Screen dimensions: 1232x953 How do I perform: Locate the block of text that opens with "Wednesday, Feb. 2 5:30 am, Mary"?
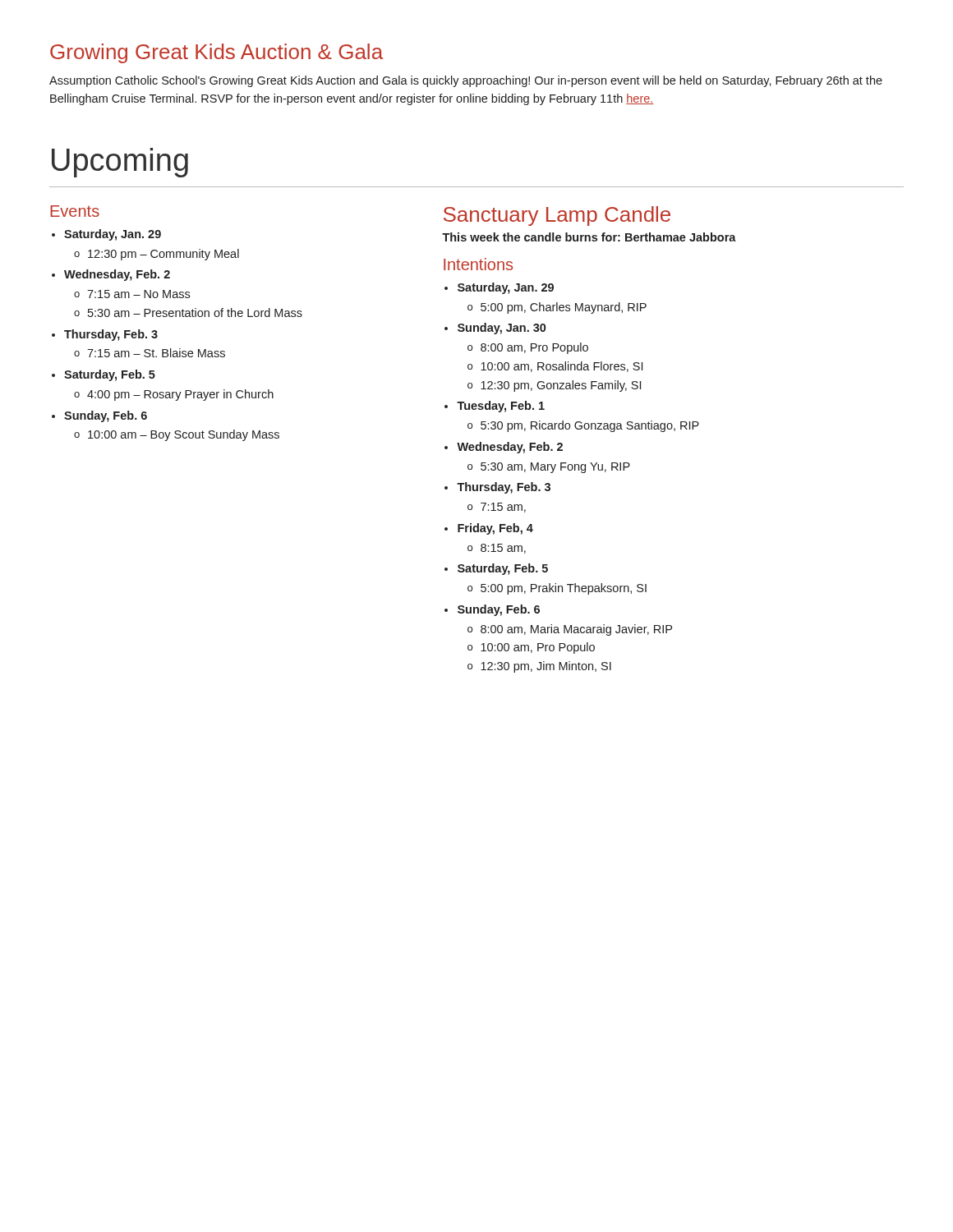point(510,448)
